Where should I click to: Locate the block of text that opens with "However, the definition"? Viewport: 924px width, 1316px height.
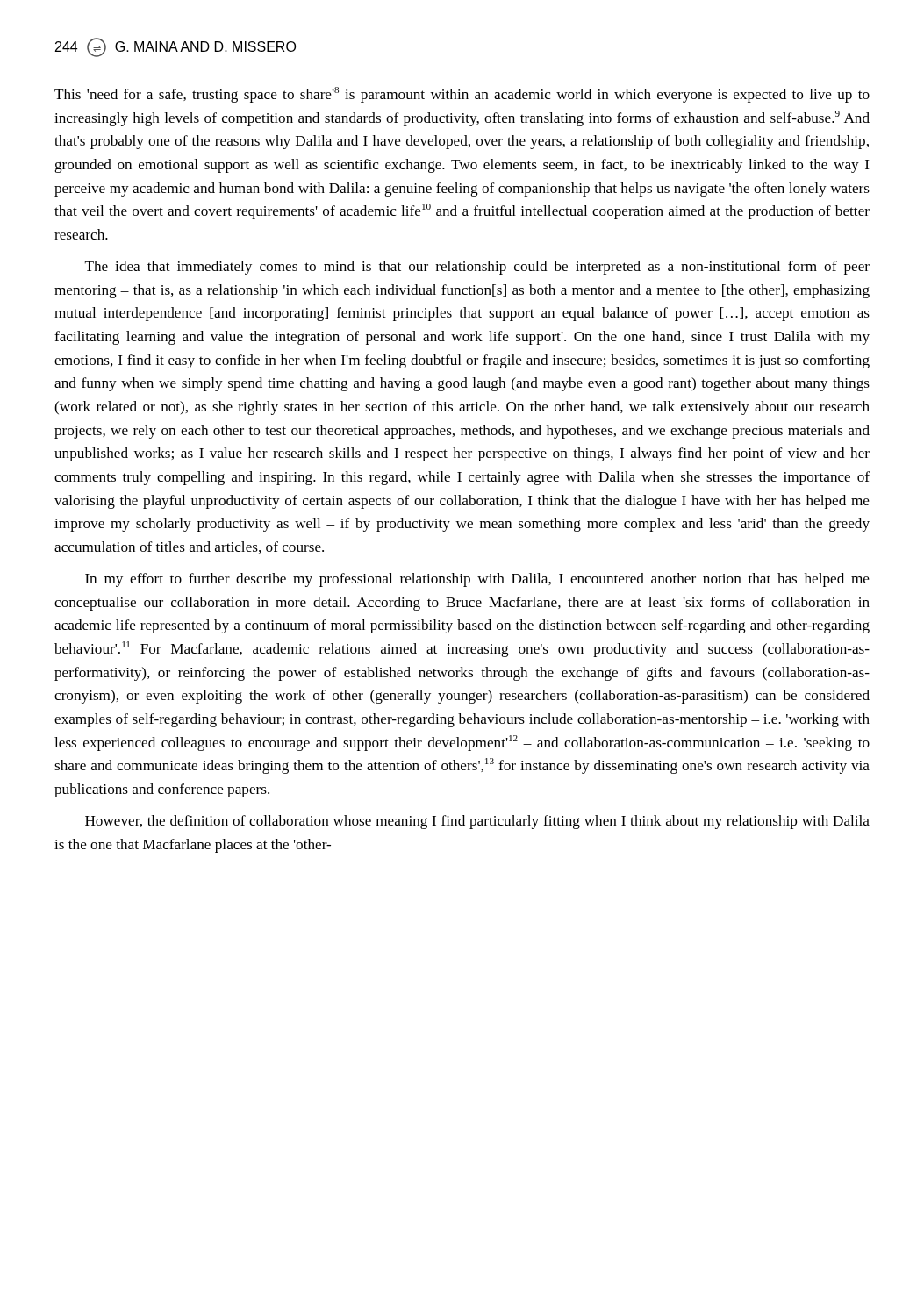coord(462,833)
